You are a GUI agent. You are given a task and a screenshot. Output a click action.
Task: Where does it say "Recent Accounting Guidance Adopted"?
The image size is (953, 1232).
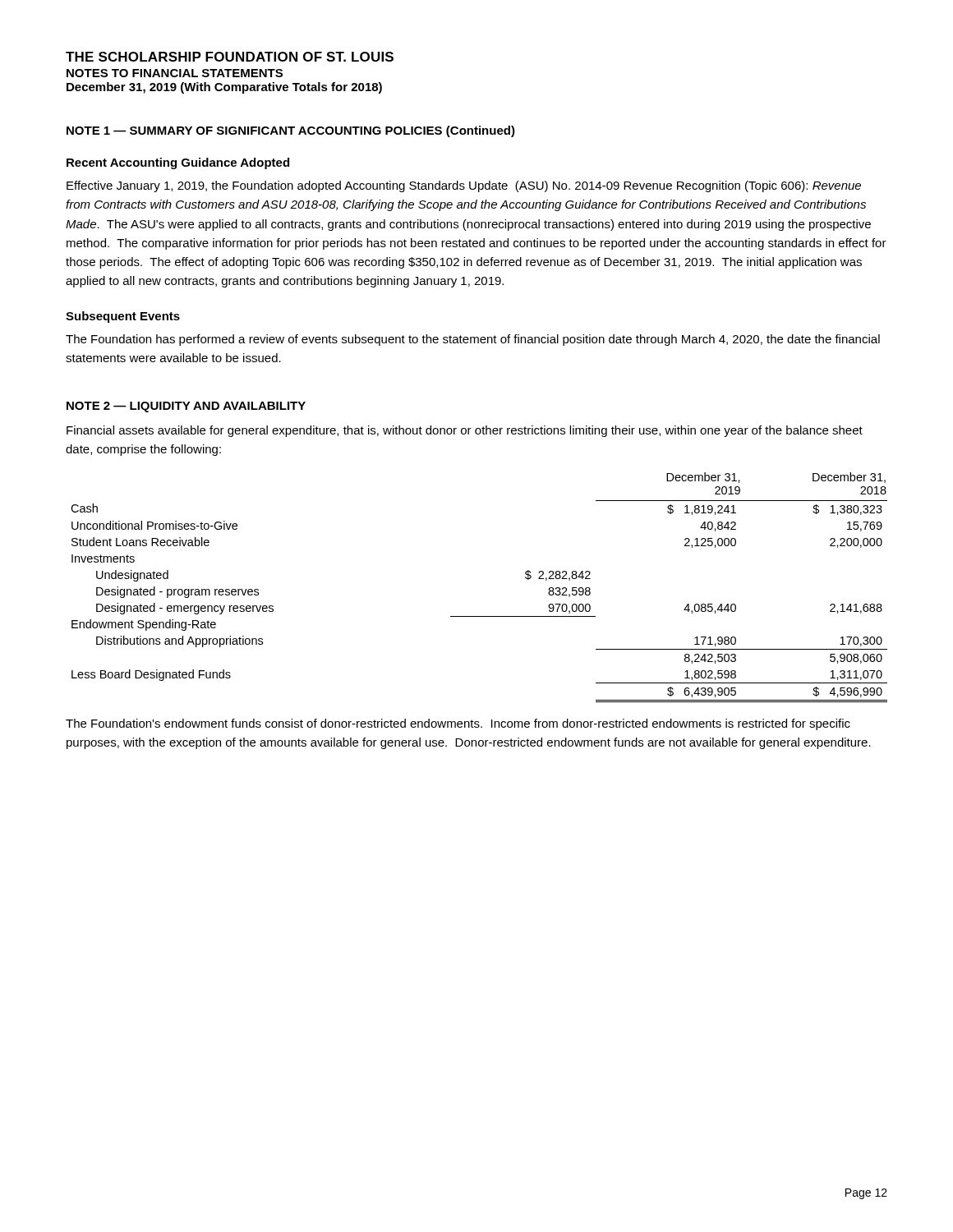[178, 162]
